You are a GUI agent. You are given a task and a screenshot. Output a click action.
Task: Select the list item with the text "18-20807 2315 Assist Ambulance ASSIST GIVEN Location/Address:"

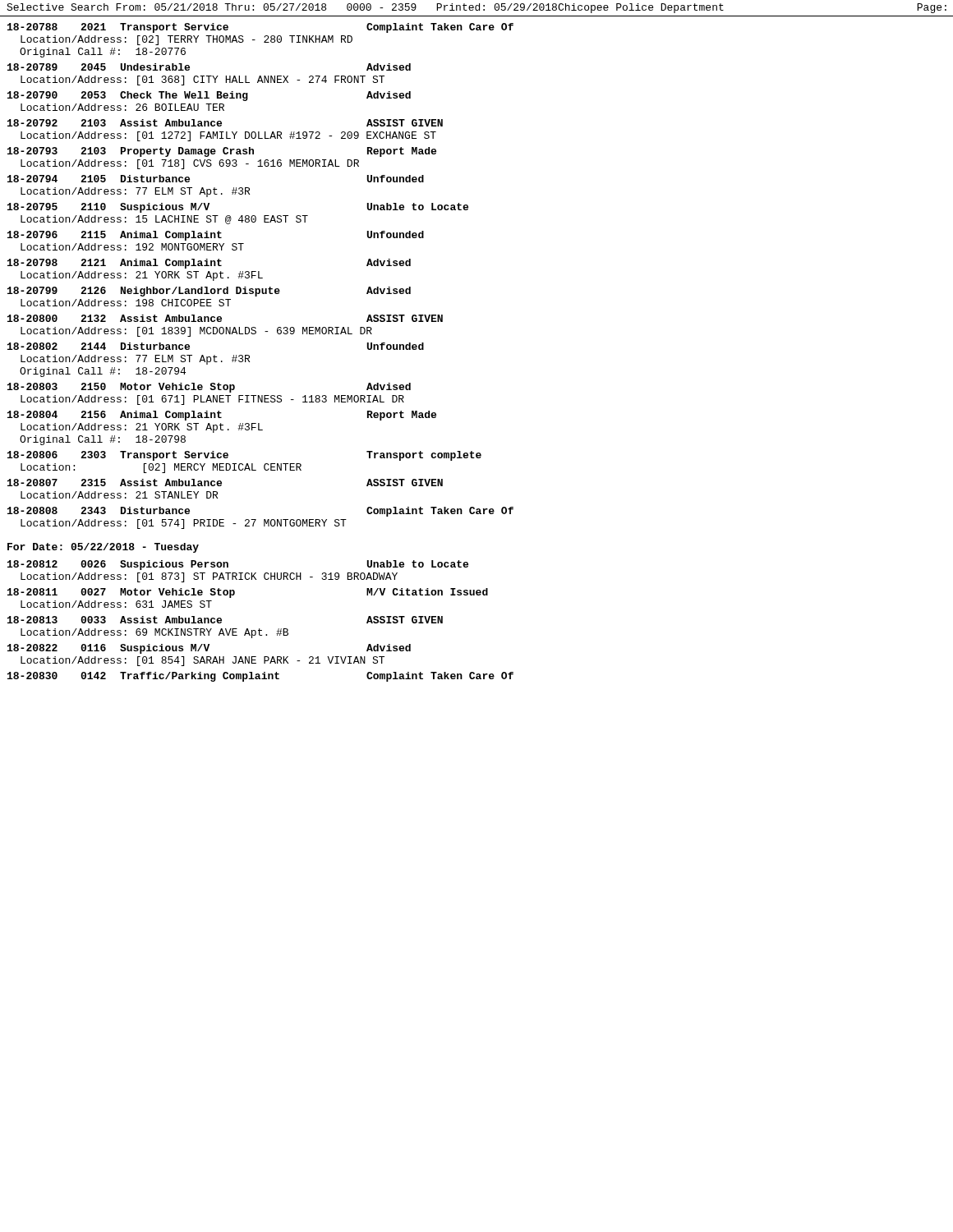(x=29, y=483)
